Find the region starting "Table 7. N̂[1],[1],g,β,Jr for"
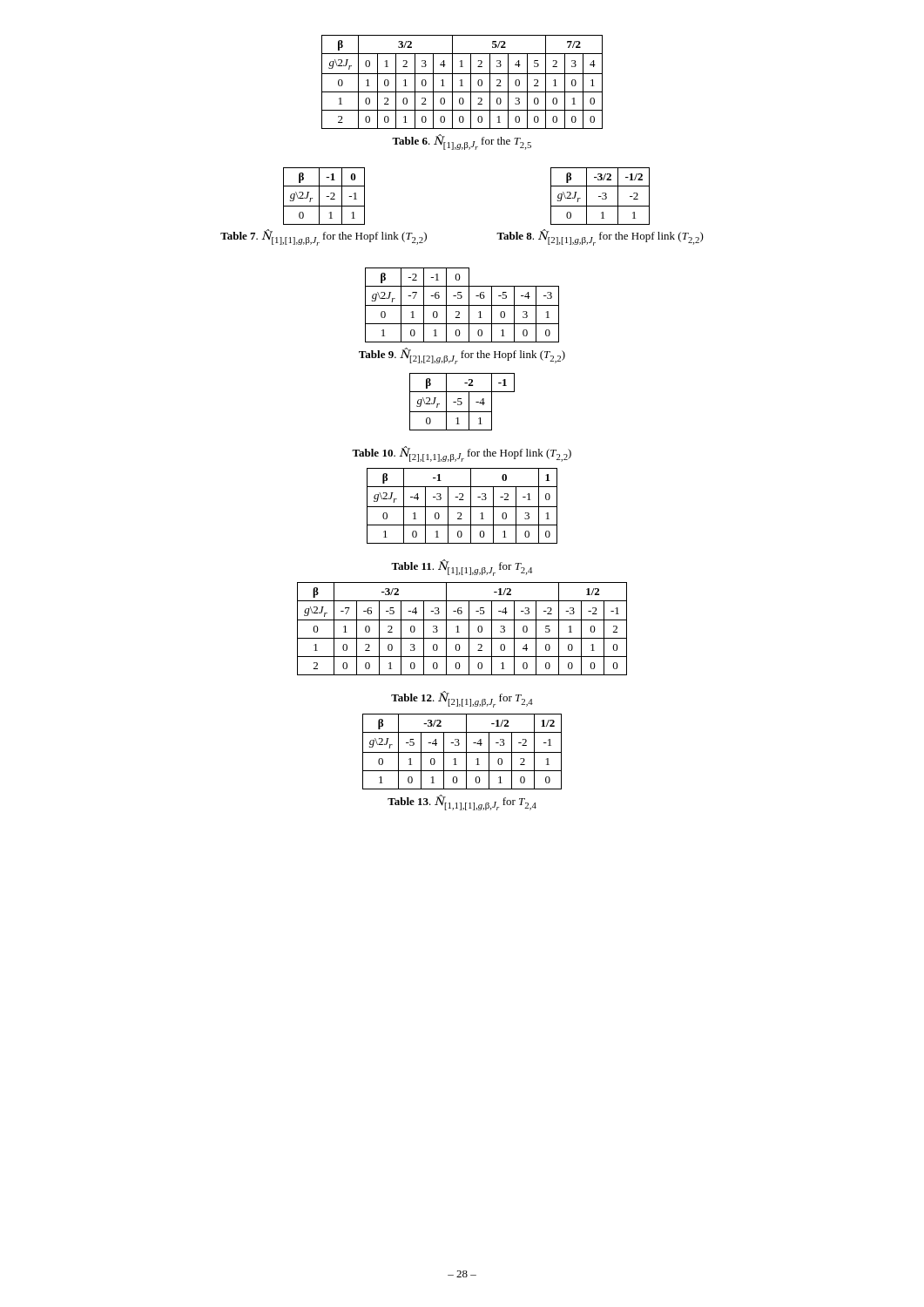This screenshot has height=1307, width=924. (324, 238)
